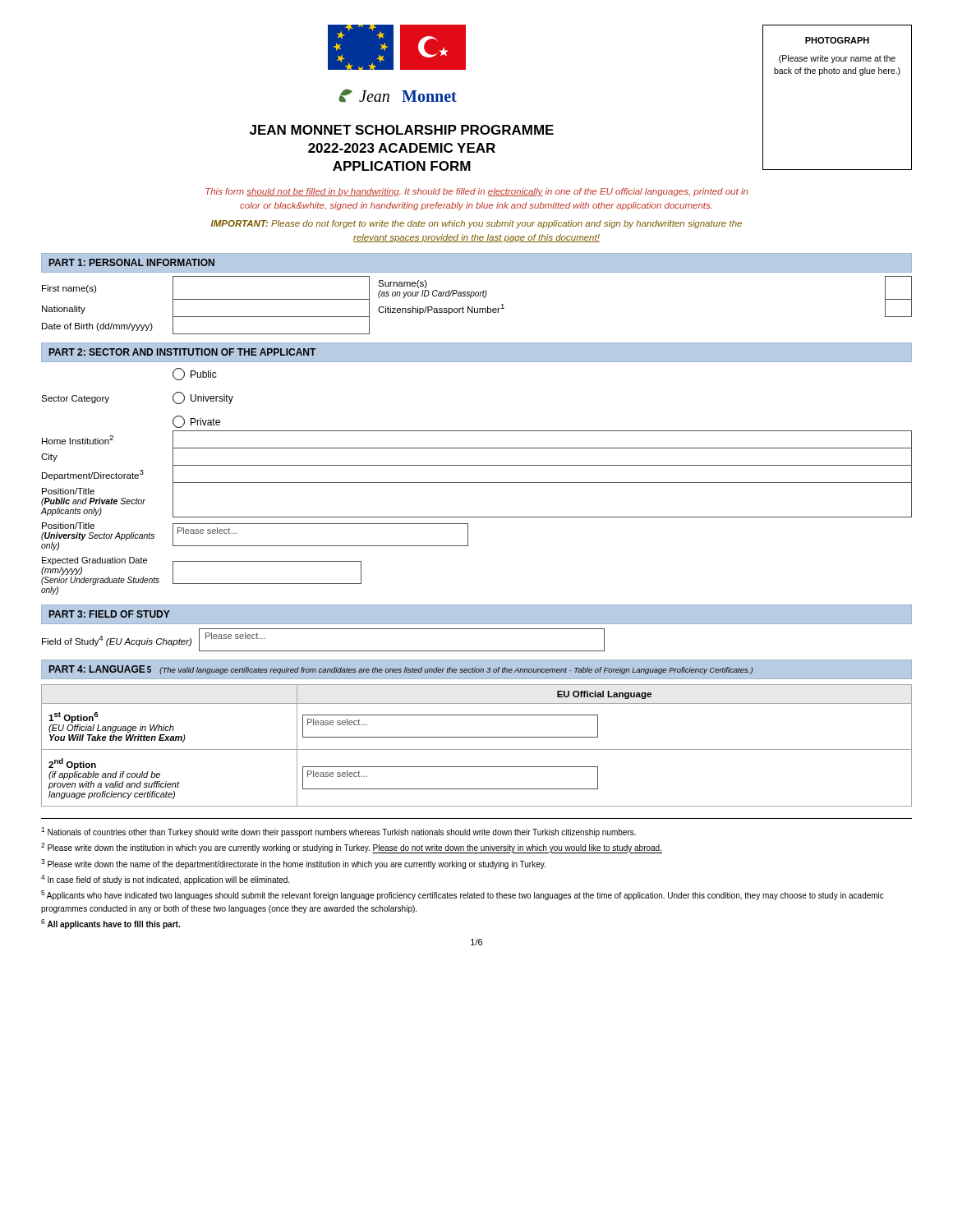Click on the table containing "1 st Option 6"
The image size is (953, 1232).
[x=476, y=745]
